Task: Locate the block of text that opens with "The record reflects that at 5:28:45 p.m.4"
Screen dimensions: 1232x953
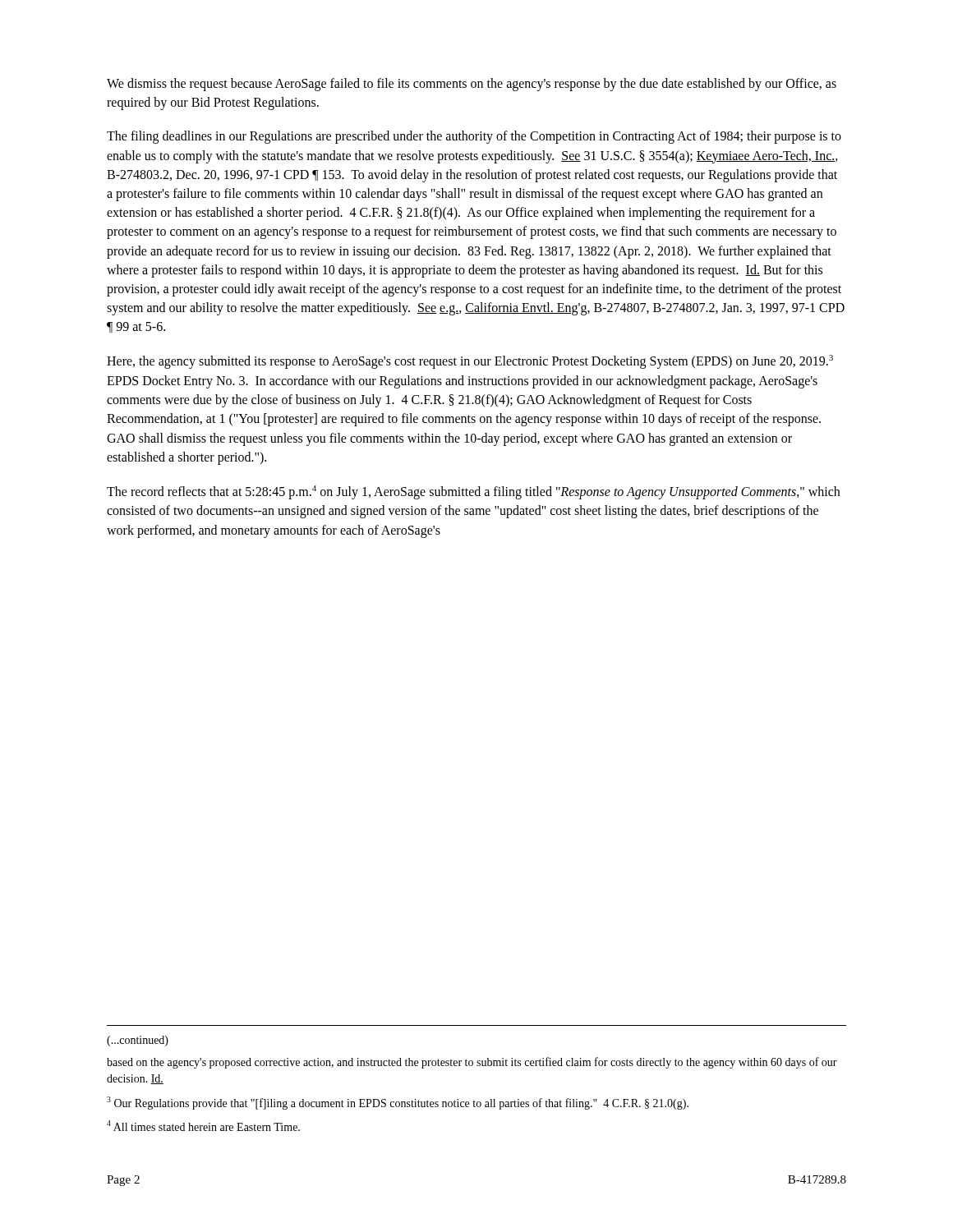Action: click(x=476, y=510)
